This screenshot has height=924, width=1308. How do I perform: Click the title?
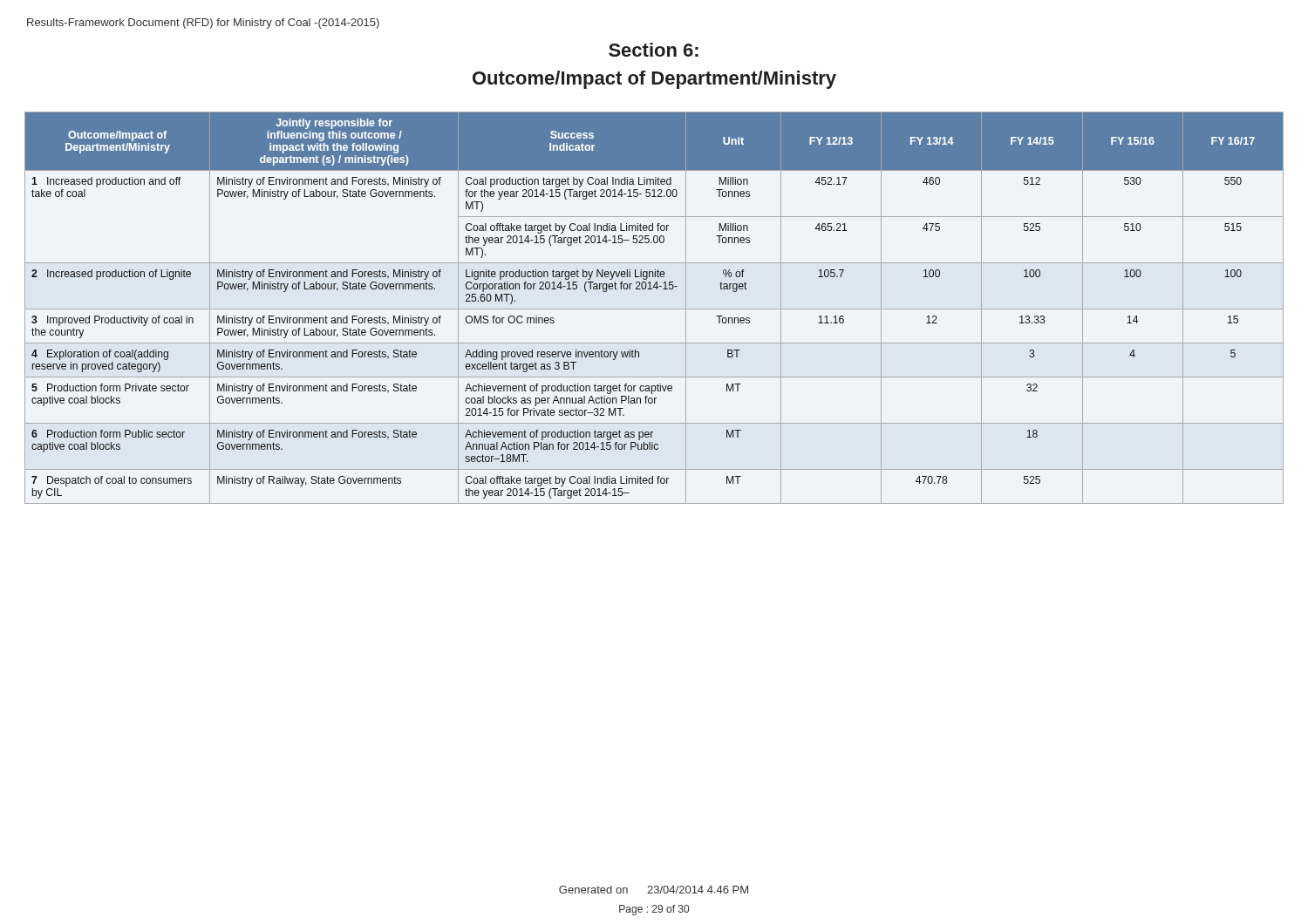[x=654, y=64]
